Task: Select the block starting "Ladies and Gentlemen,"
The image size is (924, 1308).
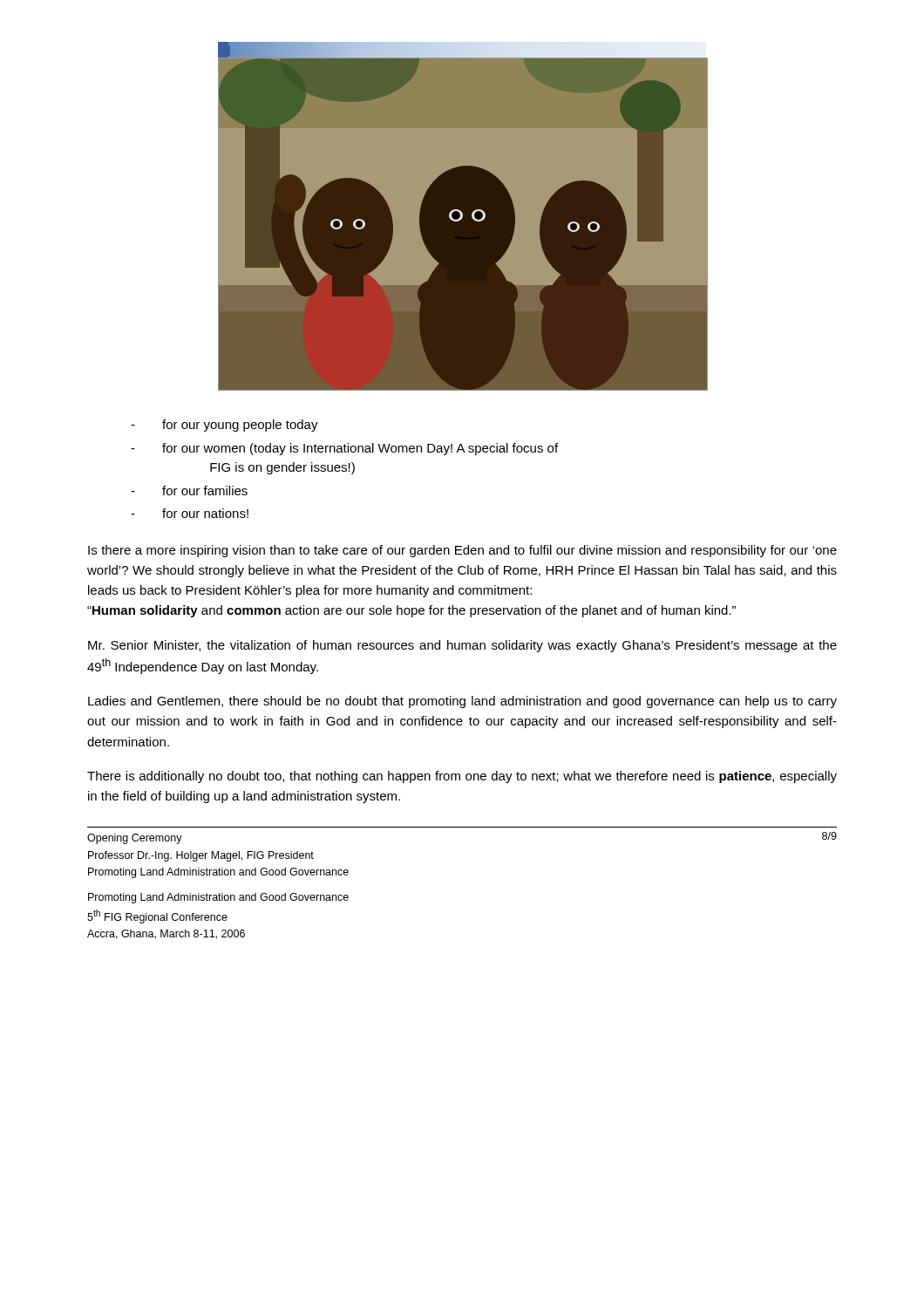Action: [x=462, y=721]
